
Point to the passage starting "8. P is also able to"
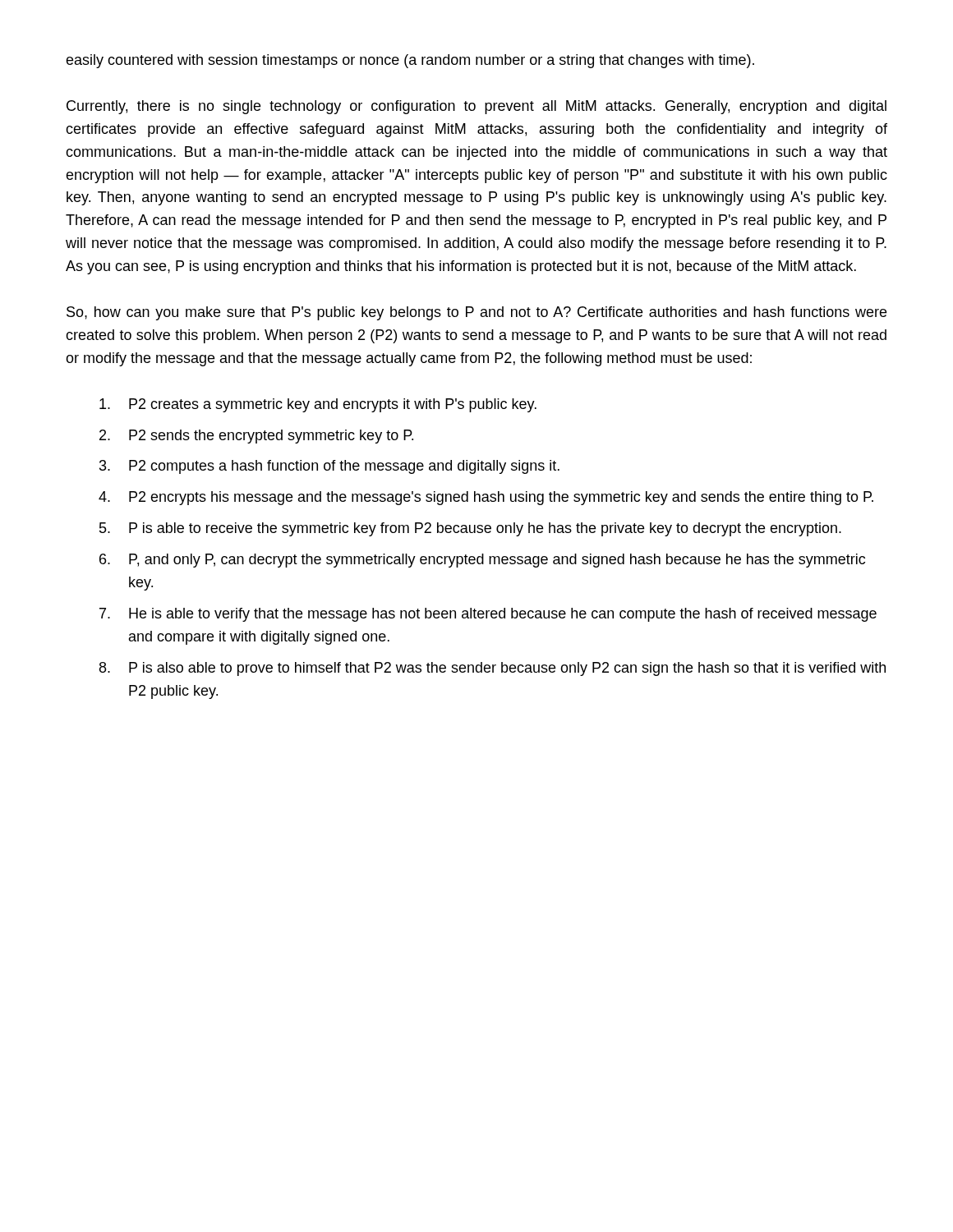click(x=493, y=680)
